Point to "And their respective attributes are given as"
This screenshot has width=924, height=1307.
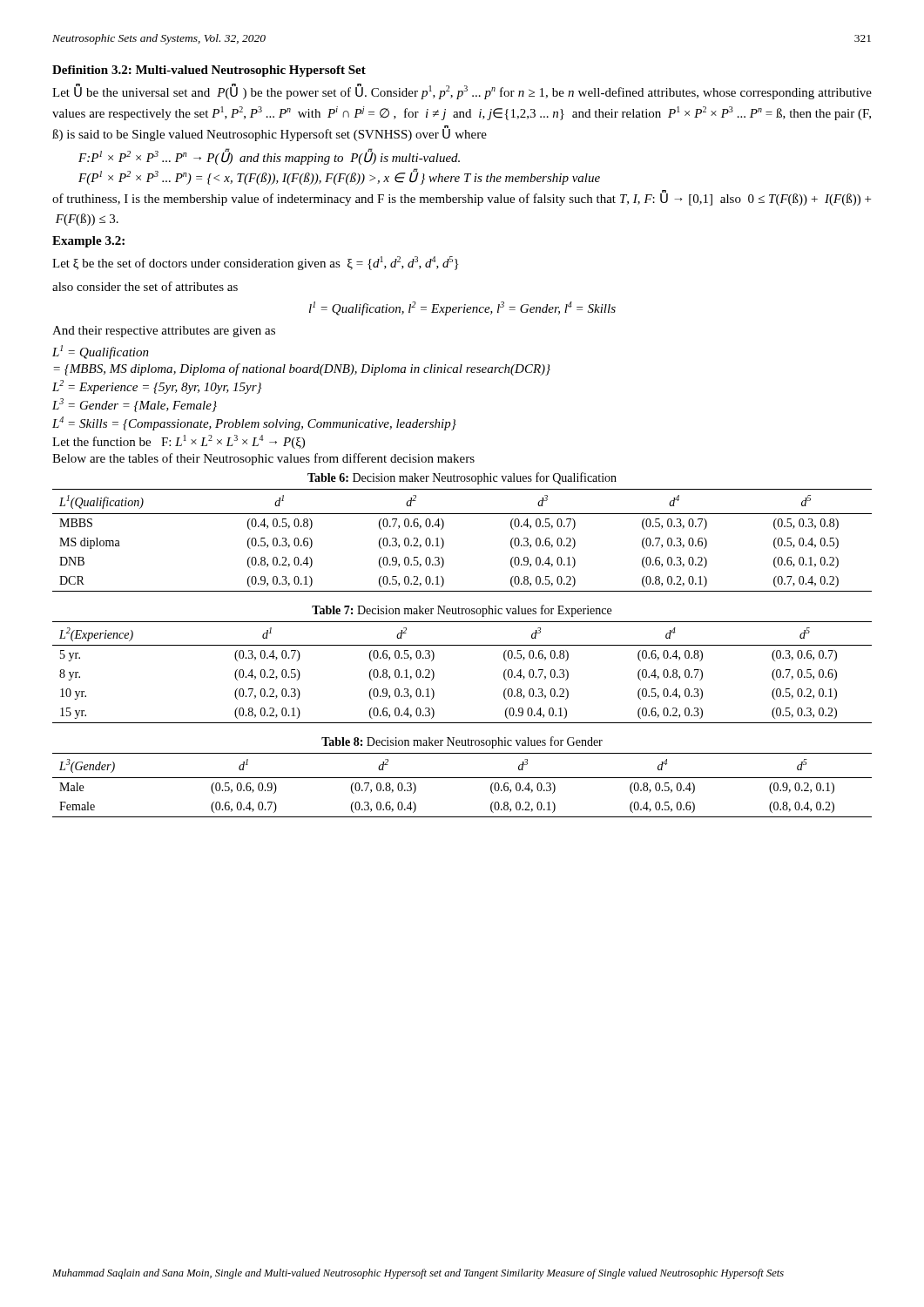point(164,330)
